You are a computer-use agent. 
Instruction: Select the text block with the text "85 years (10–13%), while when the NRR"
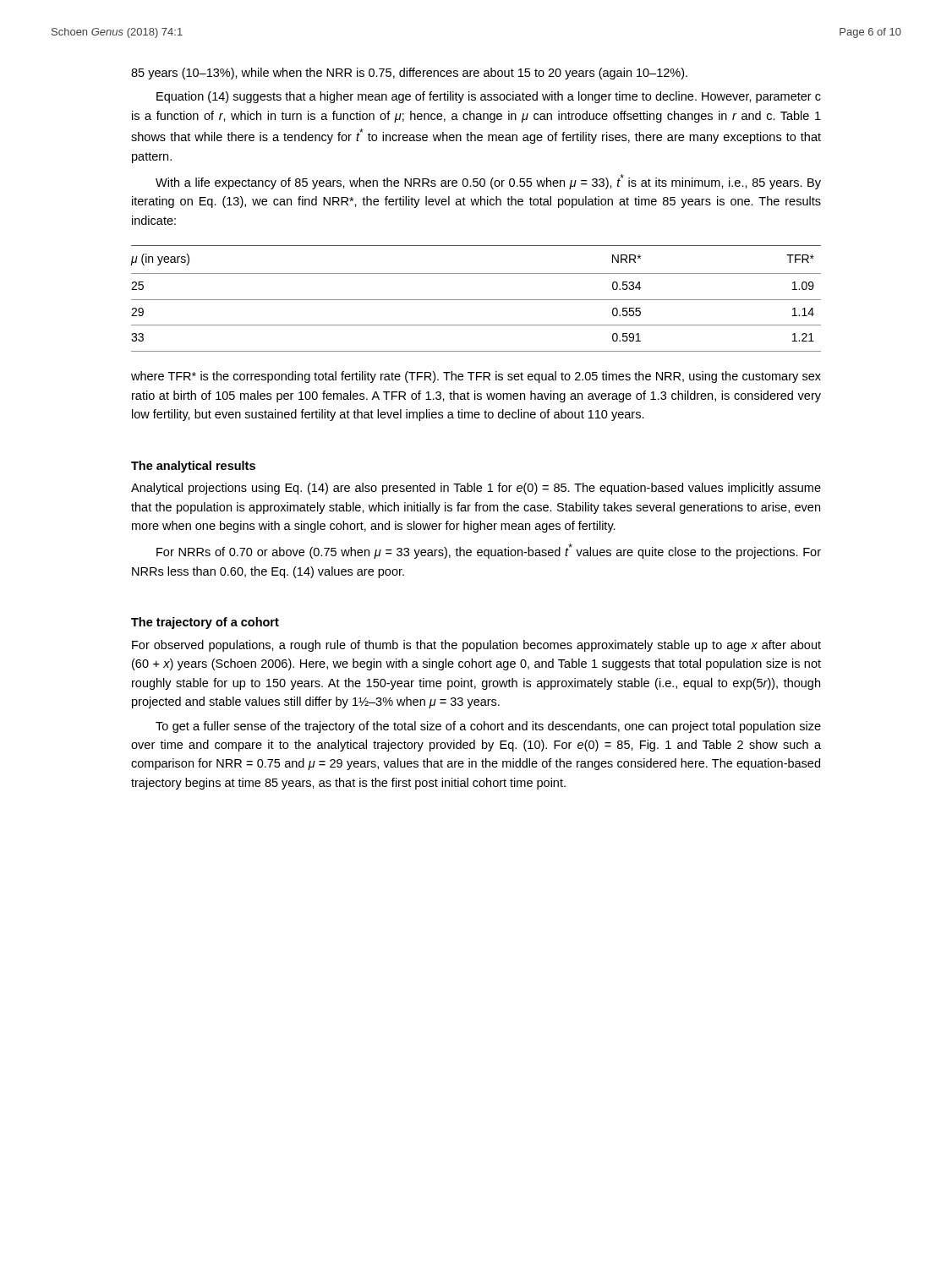[476, 147]
